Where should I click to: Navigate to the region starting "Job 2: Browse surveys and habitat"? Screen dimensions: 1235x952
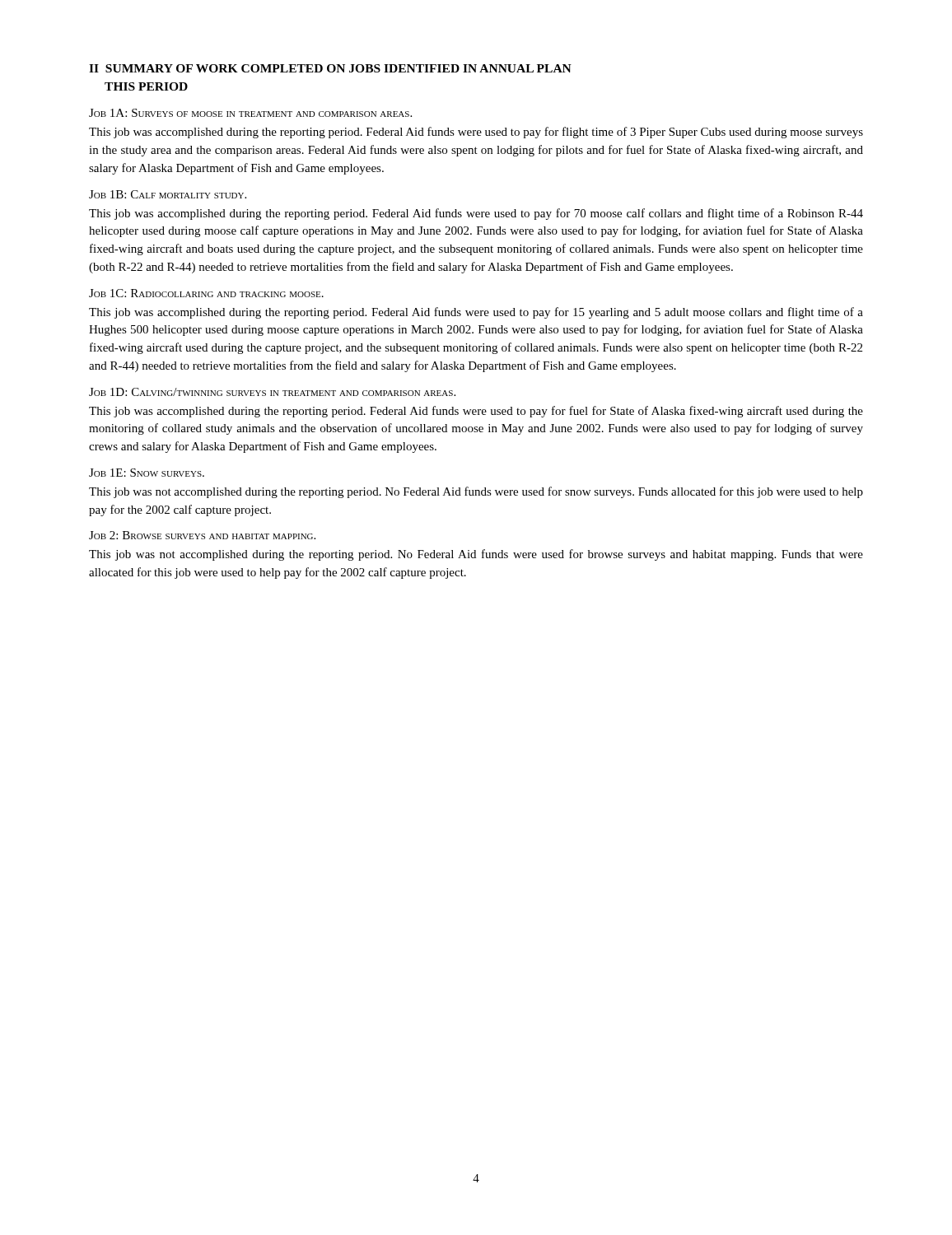pos(203,535)
